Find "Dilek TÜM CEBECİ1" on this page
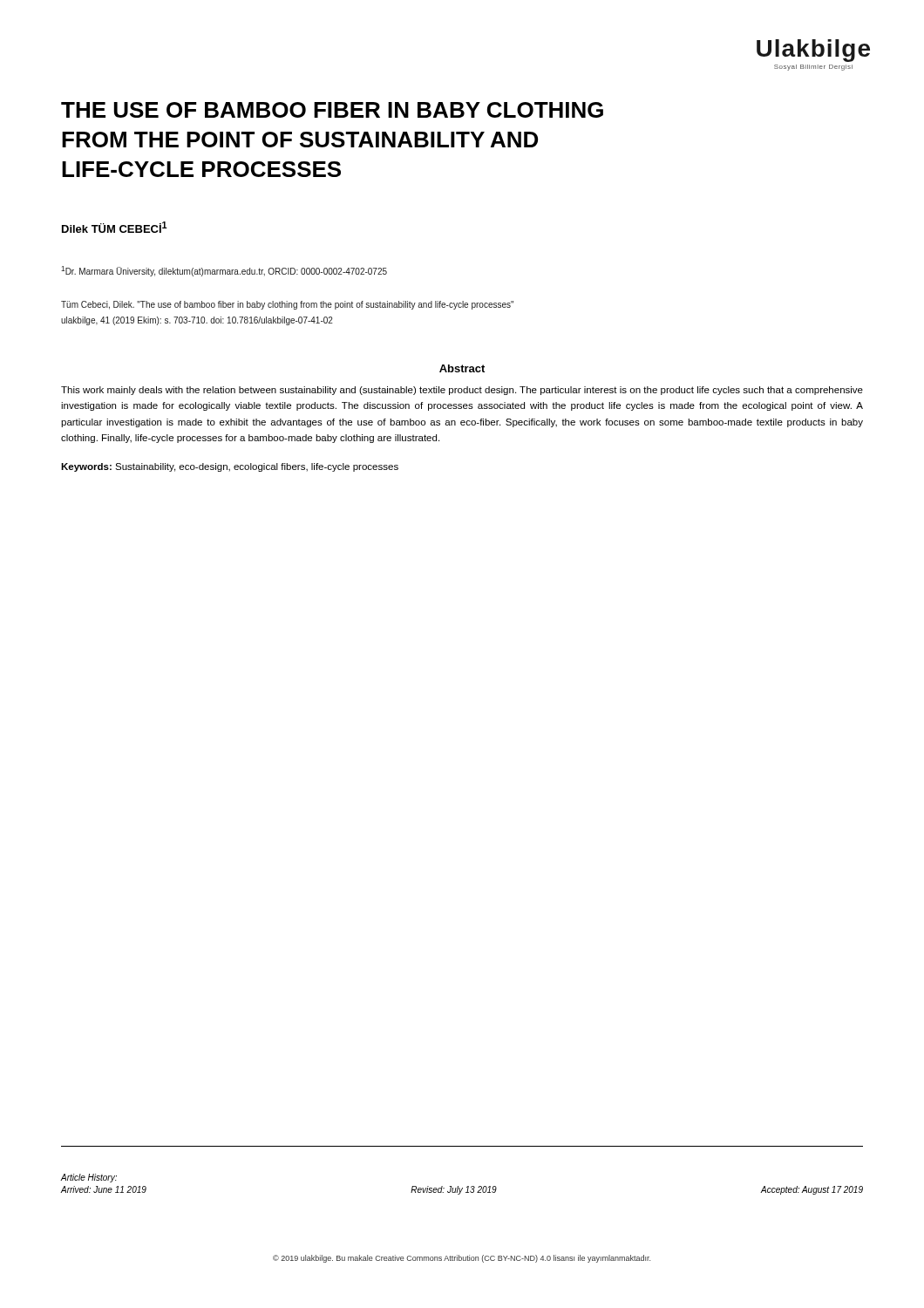924x1308 pixels. click(114, 227)
